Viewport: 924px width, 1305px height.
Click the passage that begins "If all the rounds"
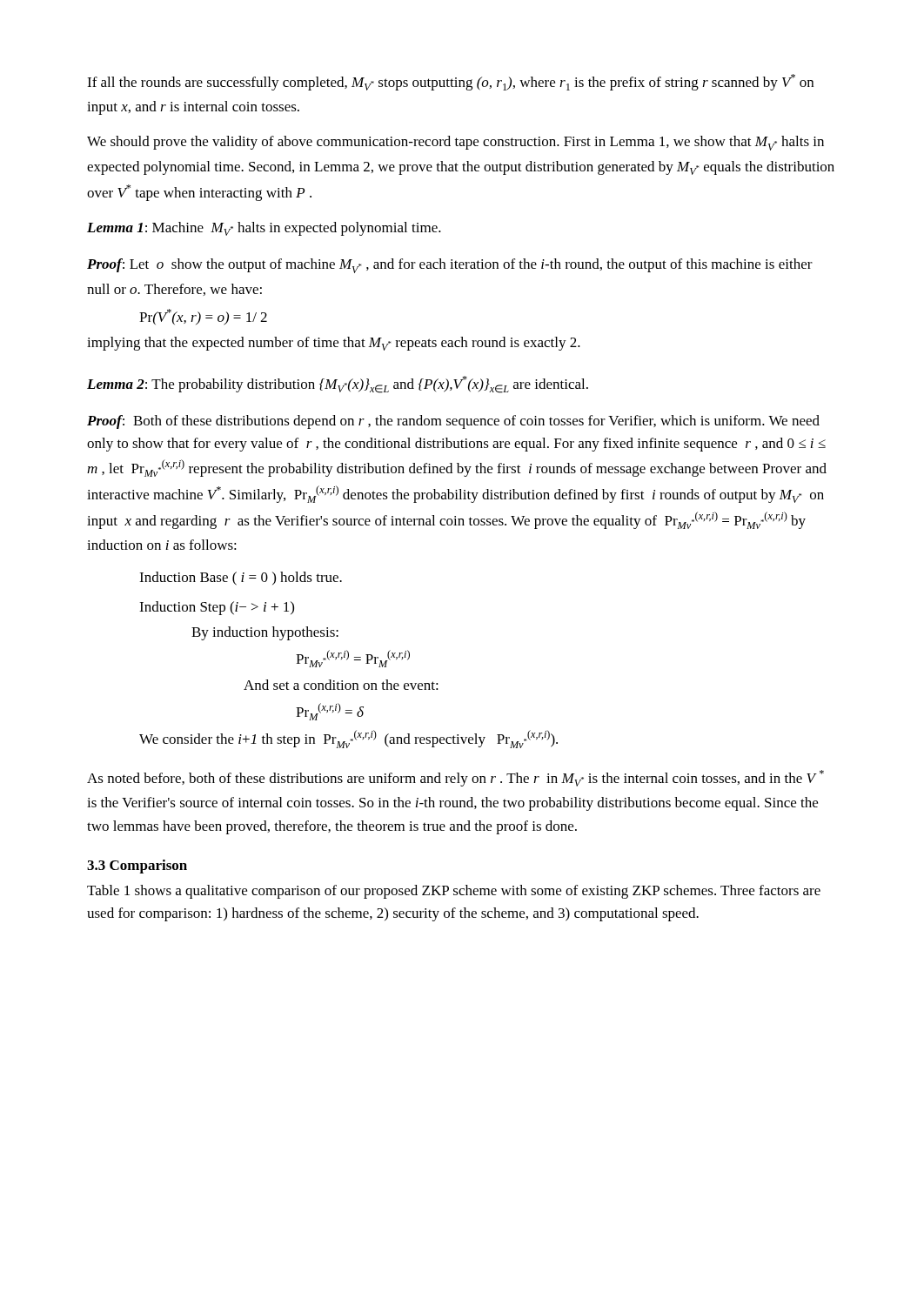pyautogui.click(x=451, y=93)
